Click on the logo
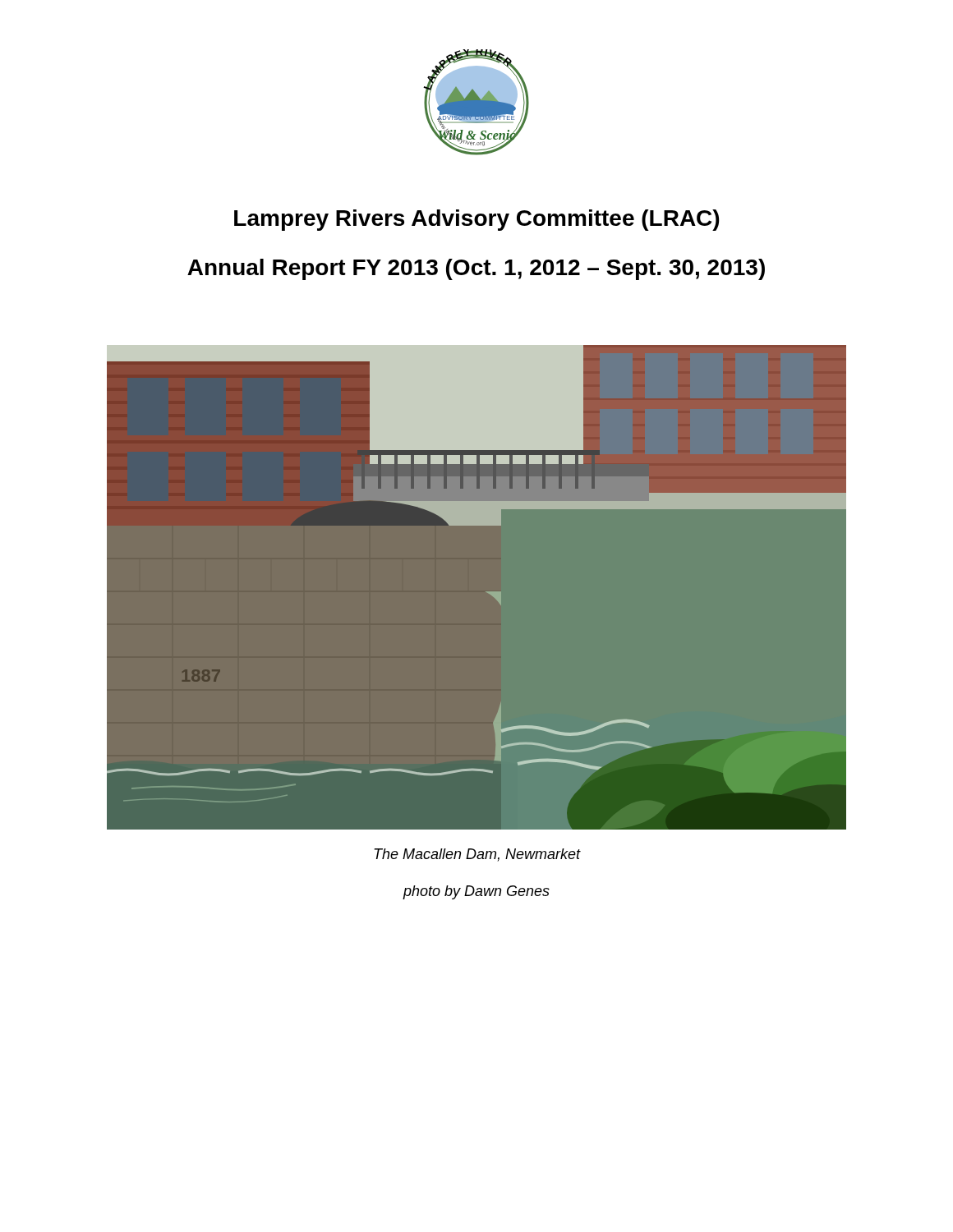Screen dimensions: 1232x953 click(476, 107)
